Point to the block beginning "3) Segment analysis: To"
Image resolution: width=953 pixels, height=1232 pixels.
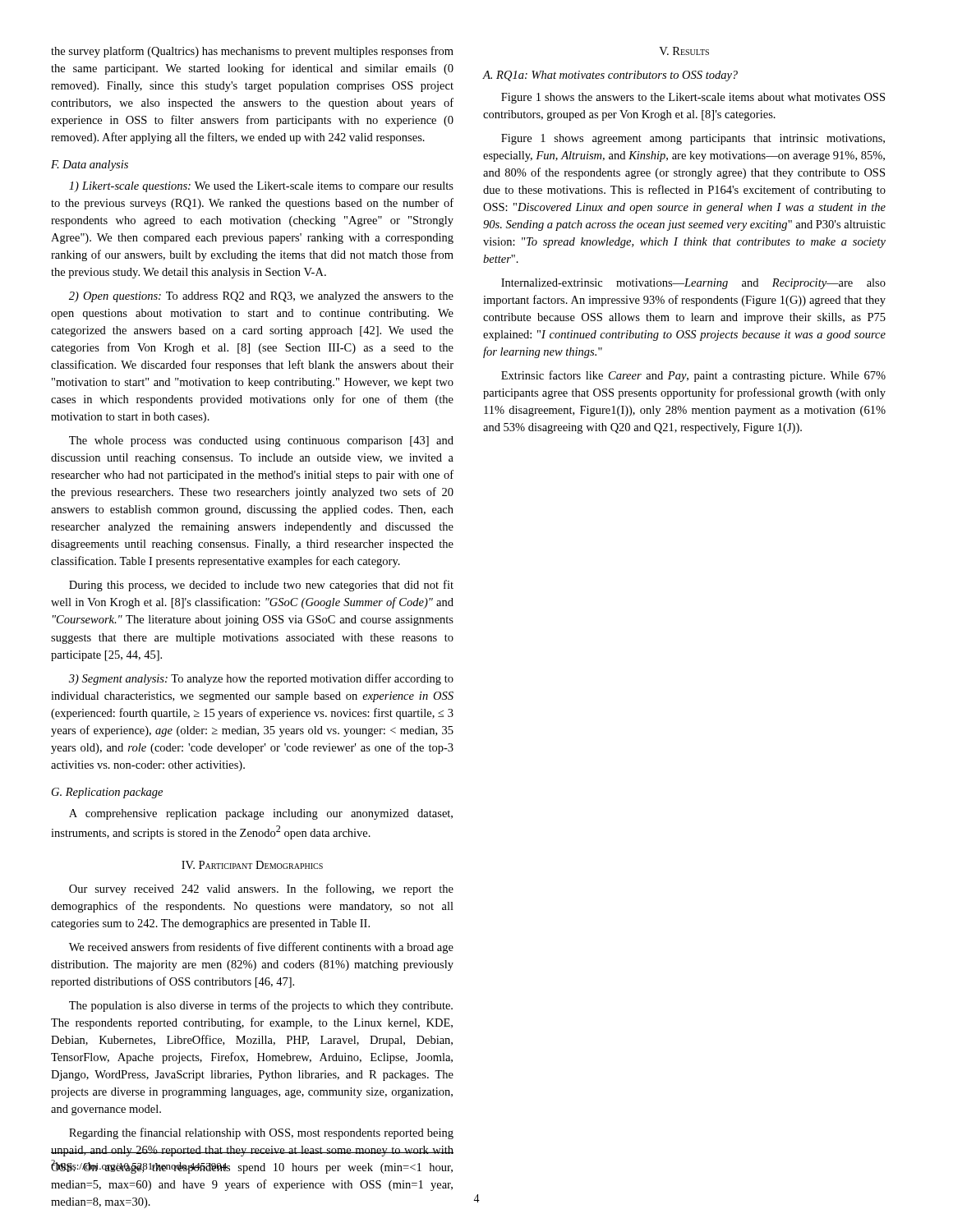[252, 722]
